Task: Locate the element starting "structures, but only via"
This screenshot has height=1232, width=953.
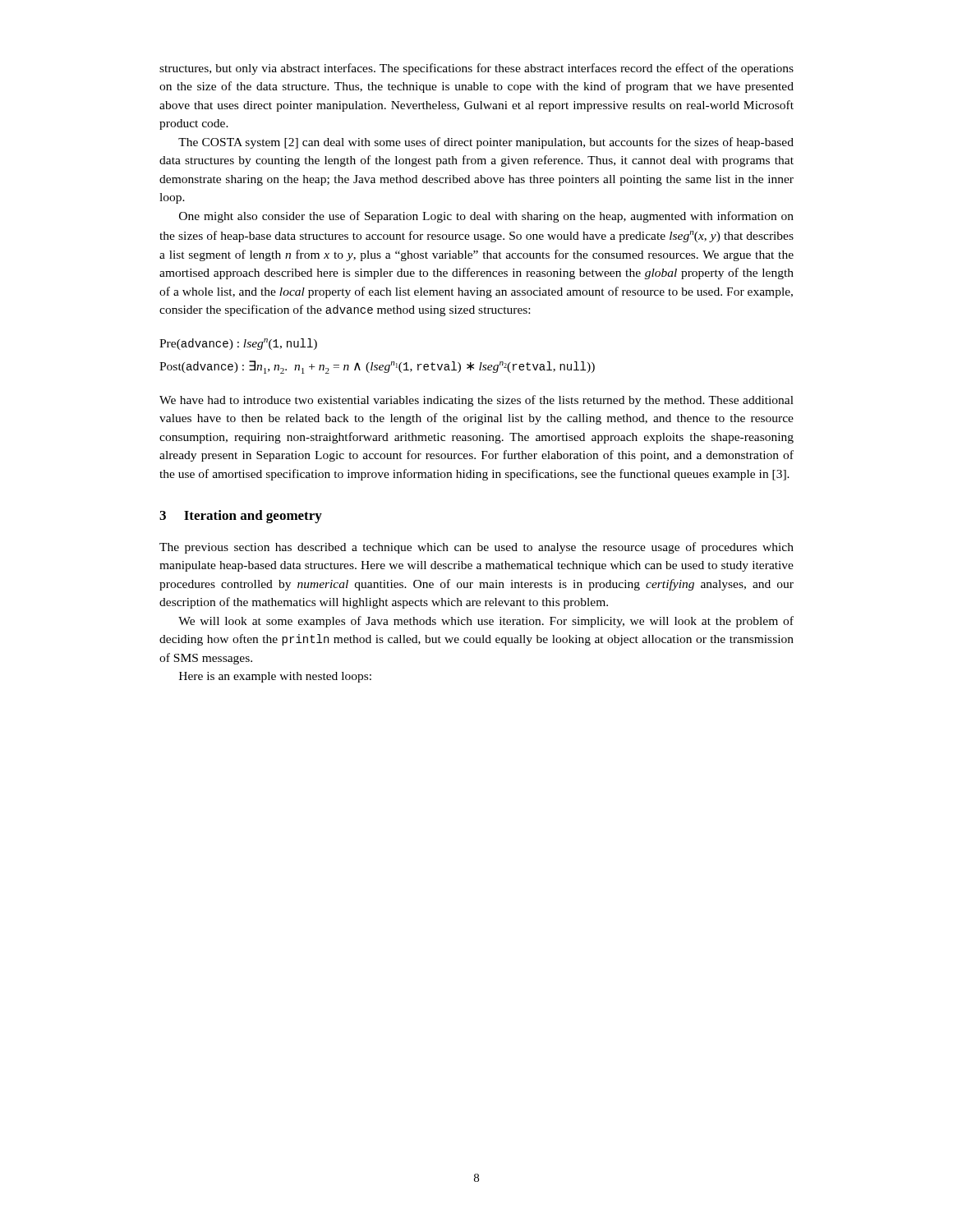Action: [476, 96]
